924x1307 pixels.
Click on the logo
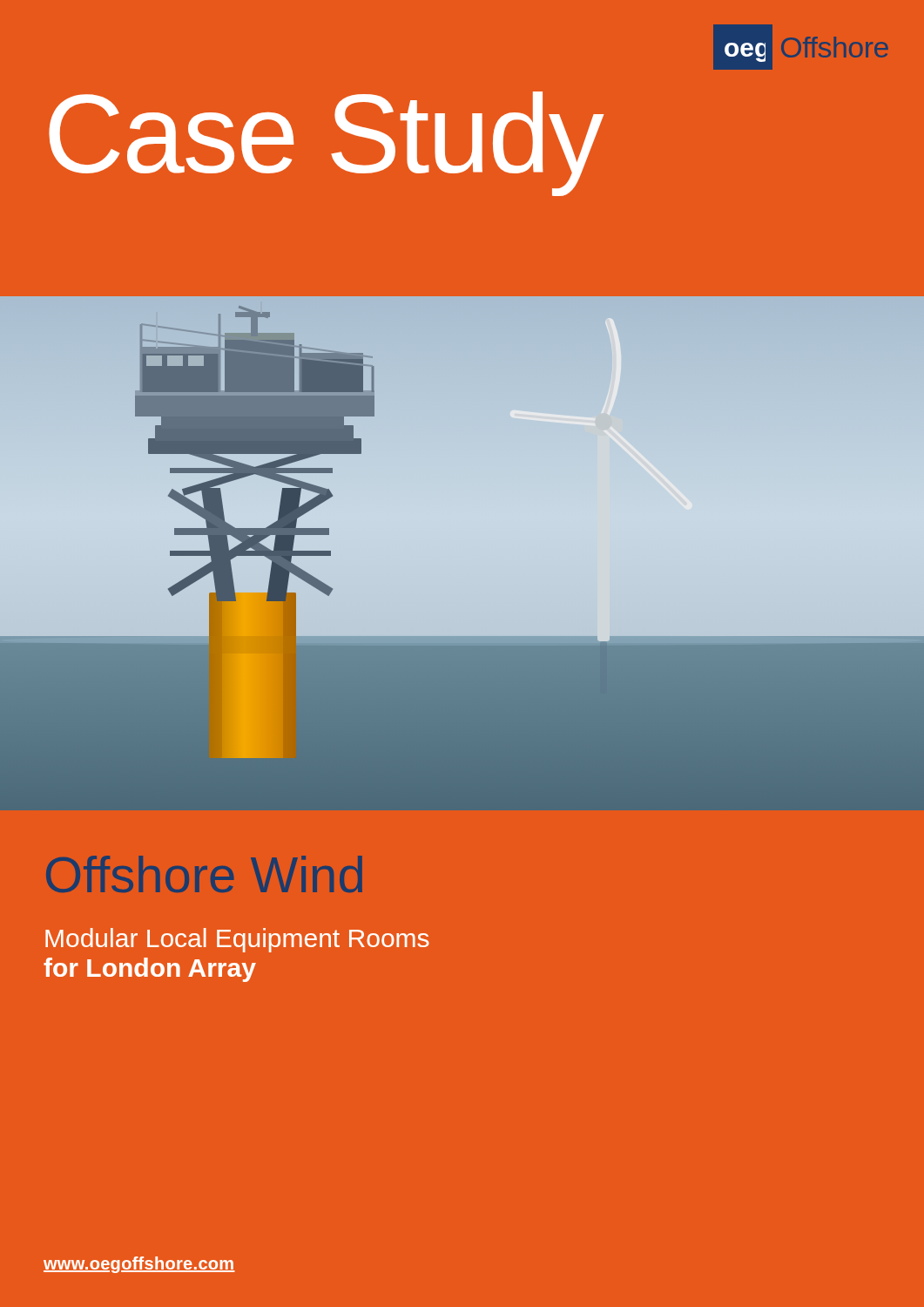pyautogui.click(x=801, y=47)
